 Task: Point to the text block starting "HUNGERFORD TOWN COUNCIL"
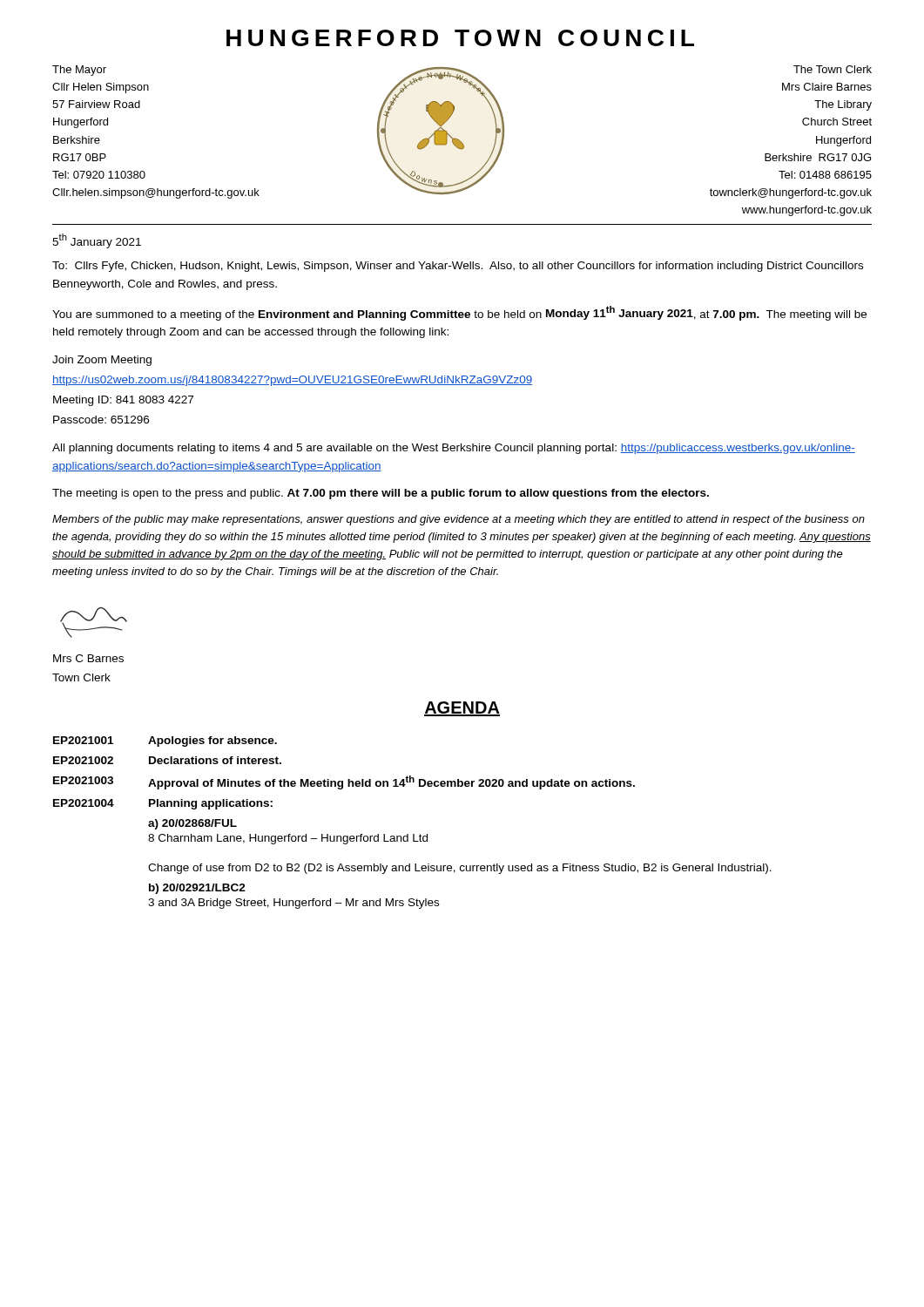click(462, 38)
